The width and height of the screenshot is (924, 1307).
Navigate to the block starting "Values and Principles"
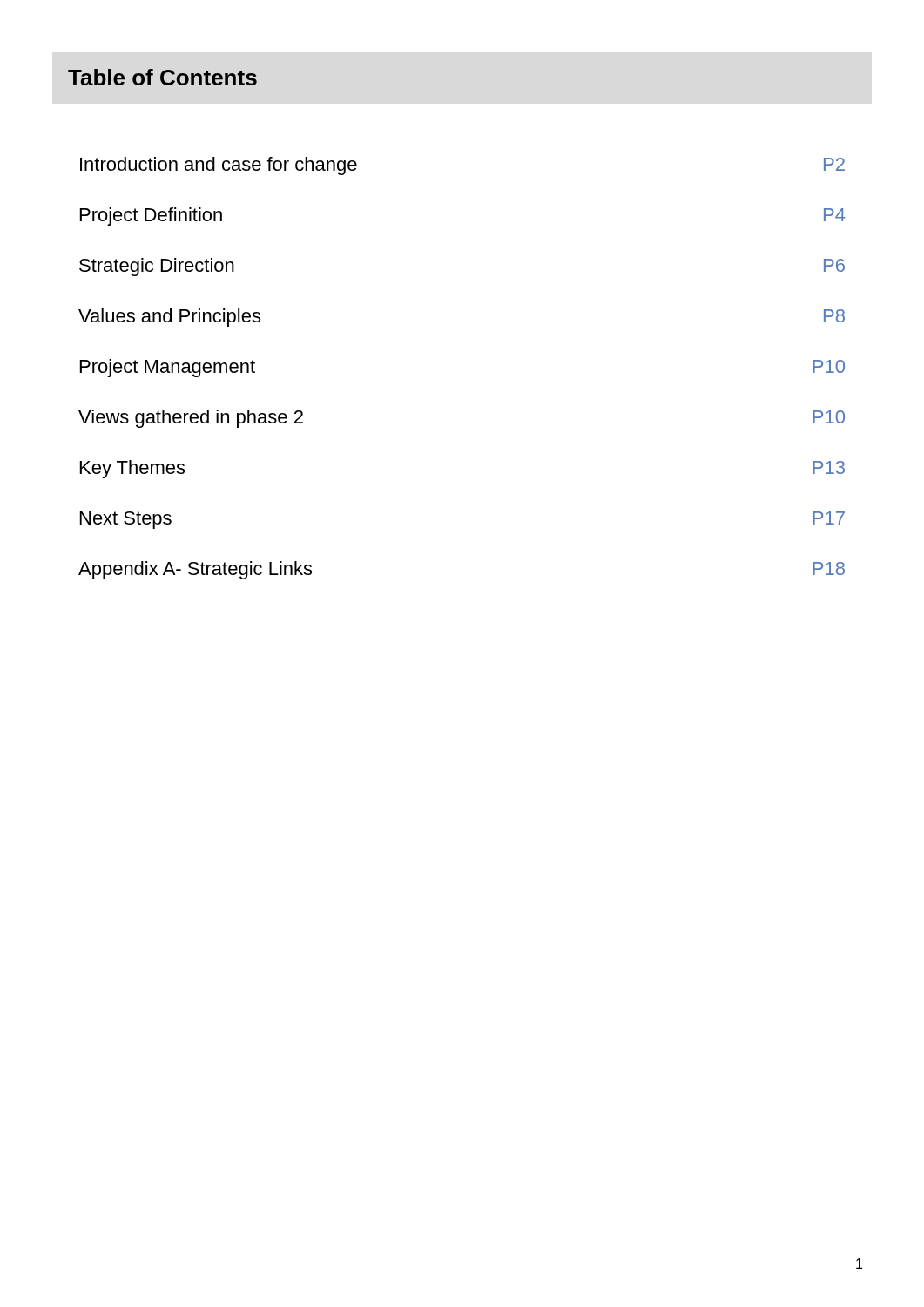point(165,318)
